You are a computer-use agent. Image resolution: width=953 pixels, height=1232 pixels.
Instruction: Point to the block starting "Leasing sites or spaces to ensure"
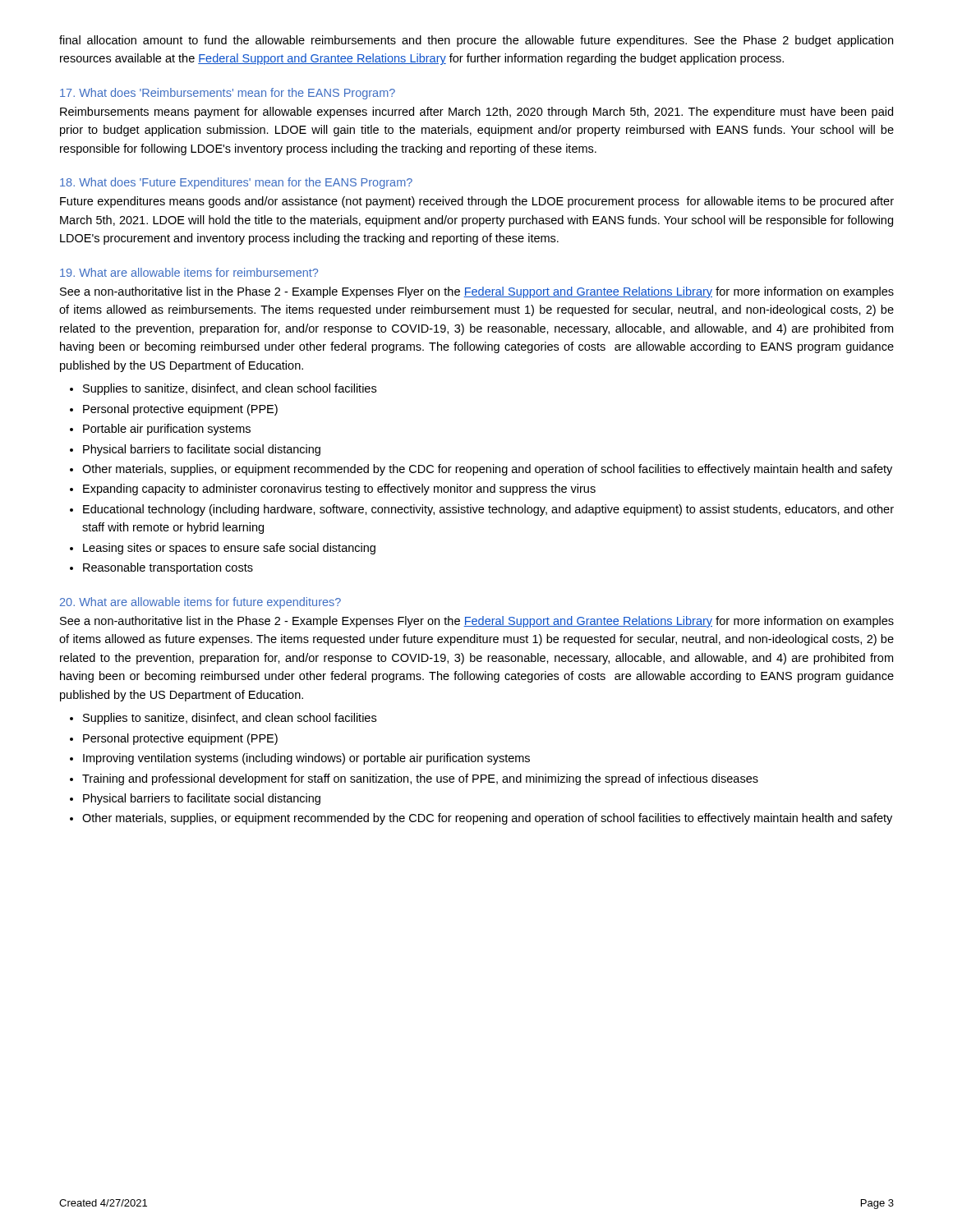point(229,548)
